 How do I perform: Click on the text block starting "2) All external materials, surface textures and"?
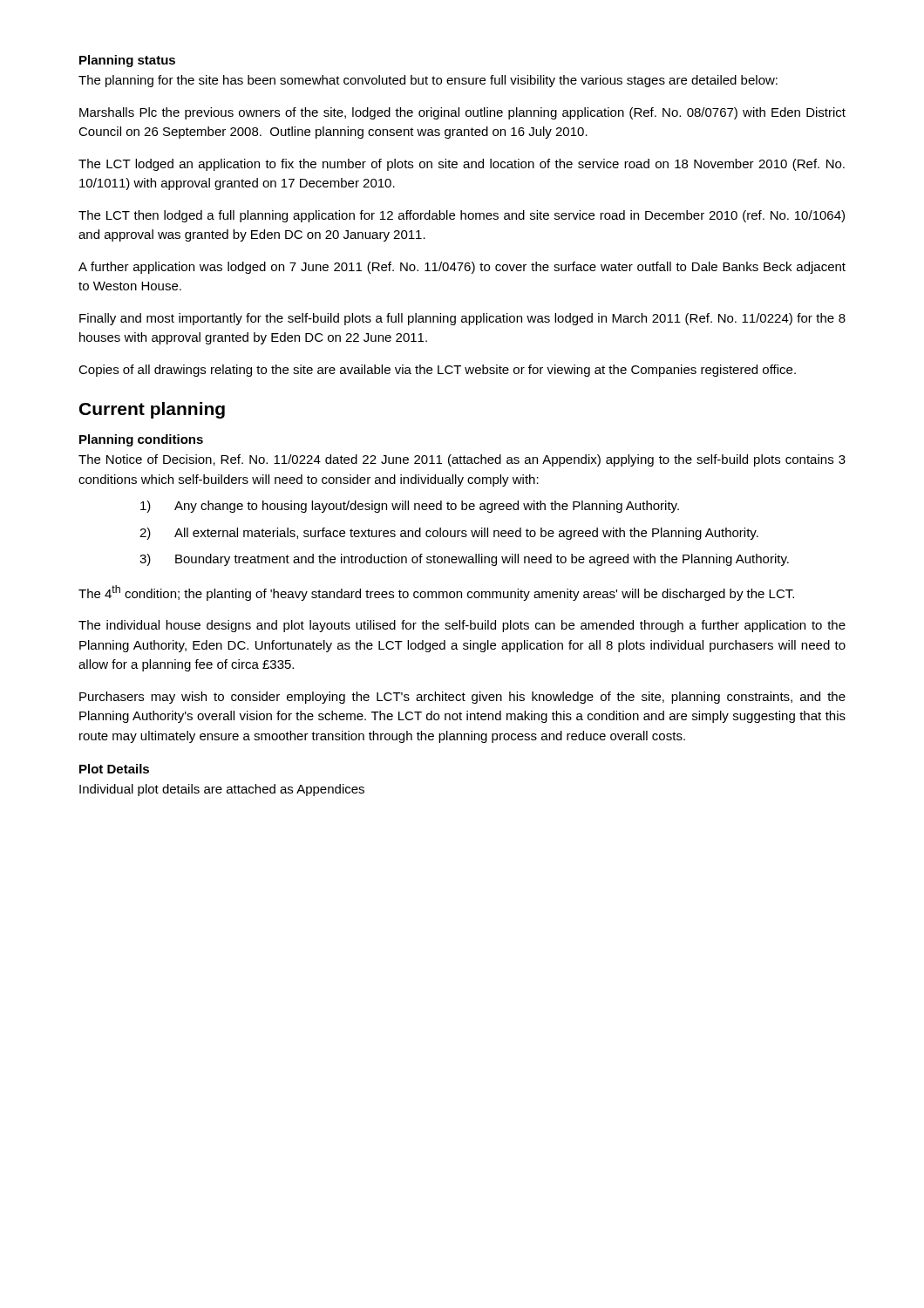coord(488,533)
